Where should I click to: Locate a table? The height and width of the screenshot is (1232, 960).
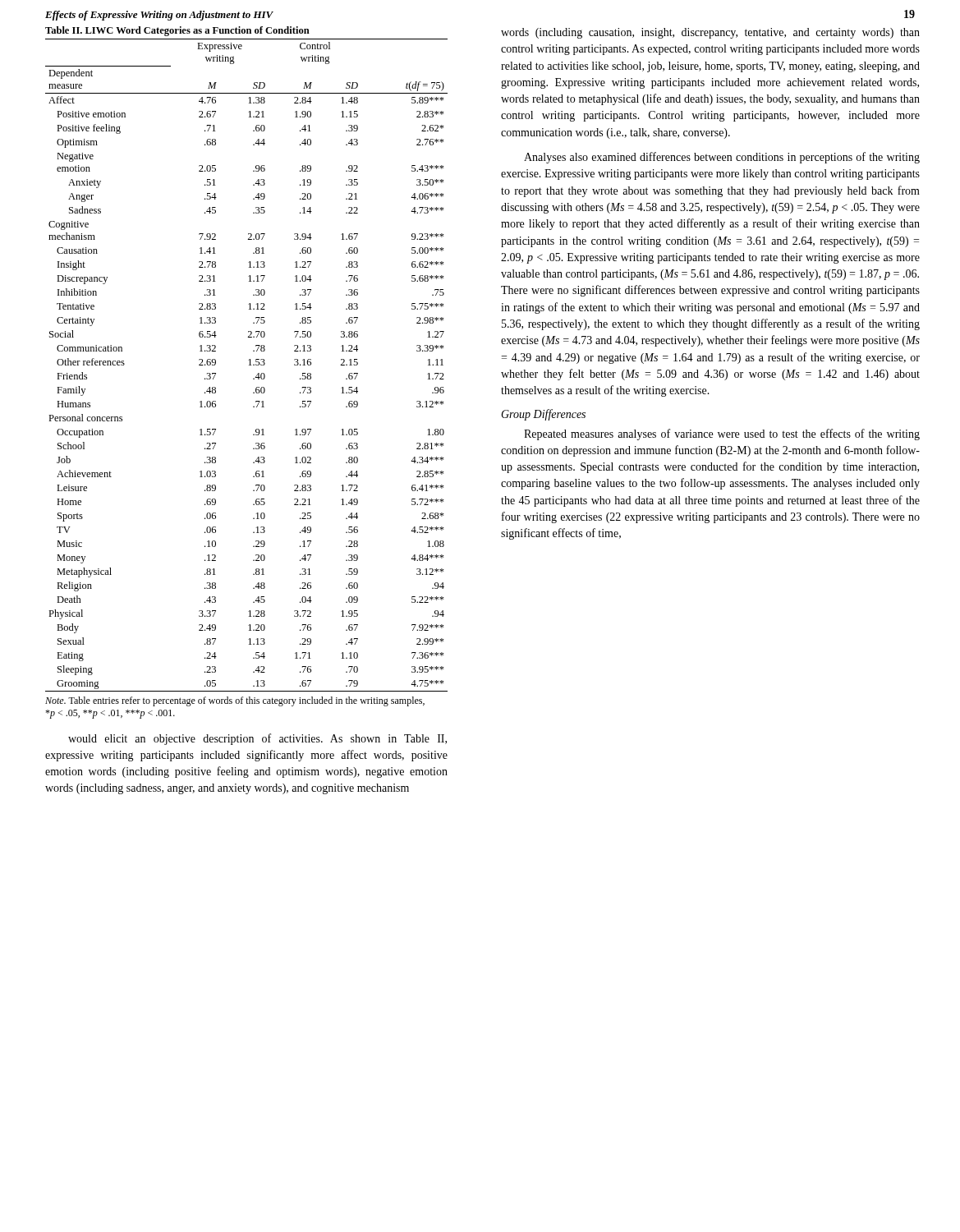point(246,372)
